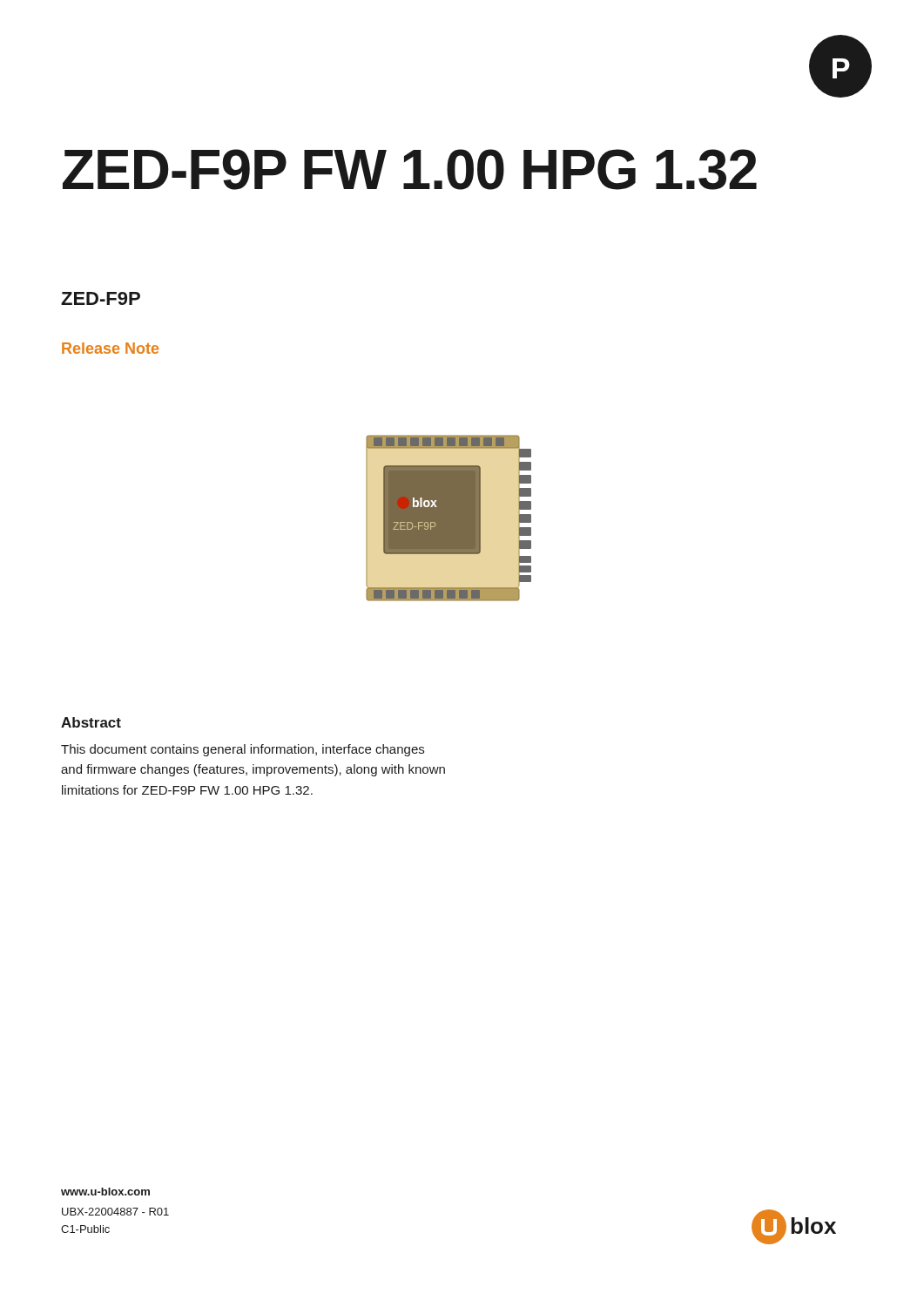The width and height of the screenshot is (924, 1307).
Task: Click on the block starting "ZED-F9P FW 1.00 HPG 1.32"
Action: point(409,170)
